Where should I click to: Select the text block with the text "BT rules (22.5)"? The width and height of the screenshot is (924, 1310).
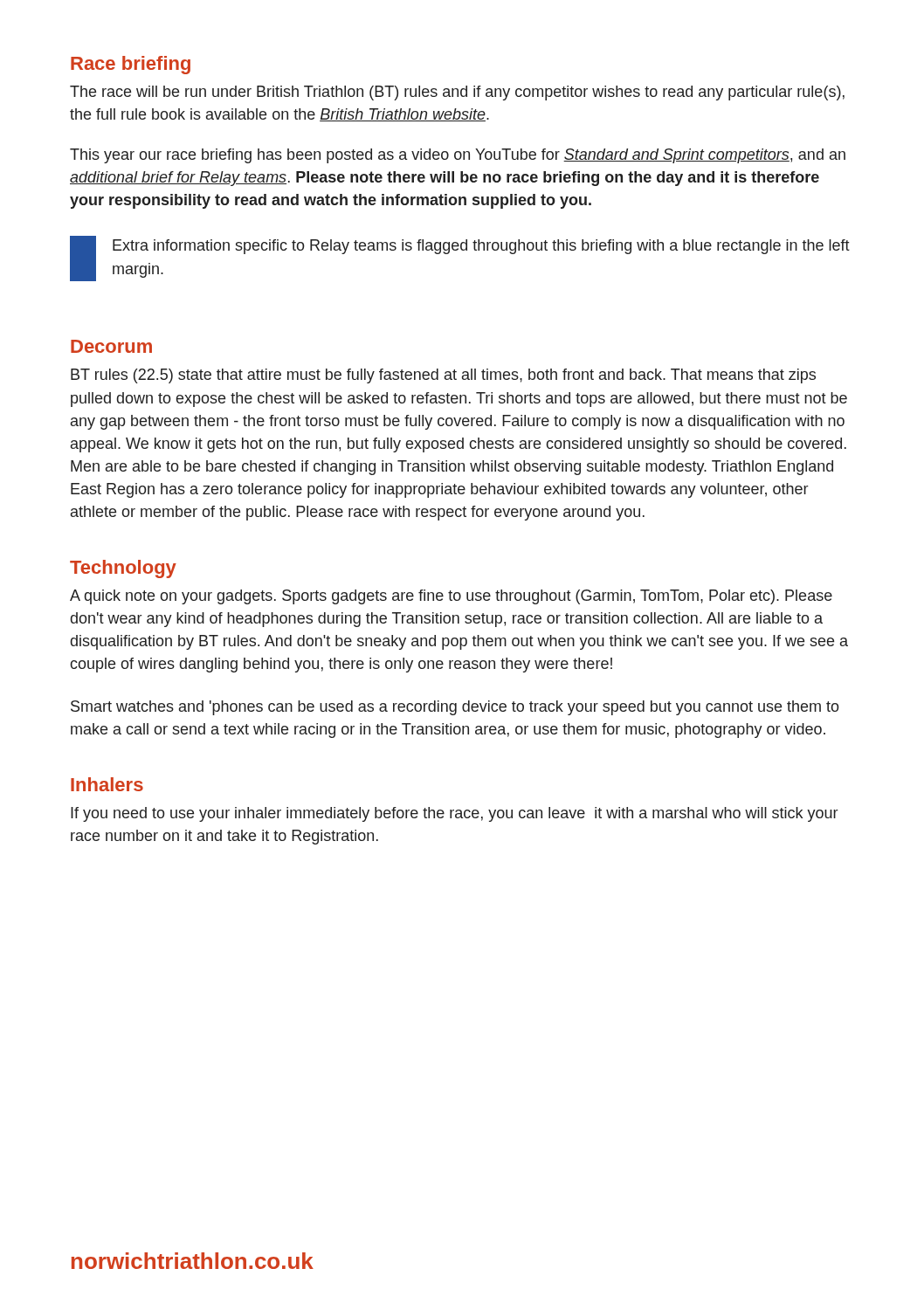click(459, 443)
